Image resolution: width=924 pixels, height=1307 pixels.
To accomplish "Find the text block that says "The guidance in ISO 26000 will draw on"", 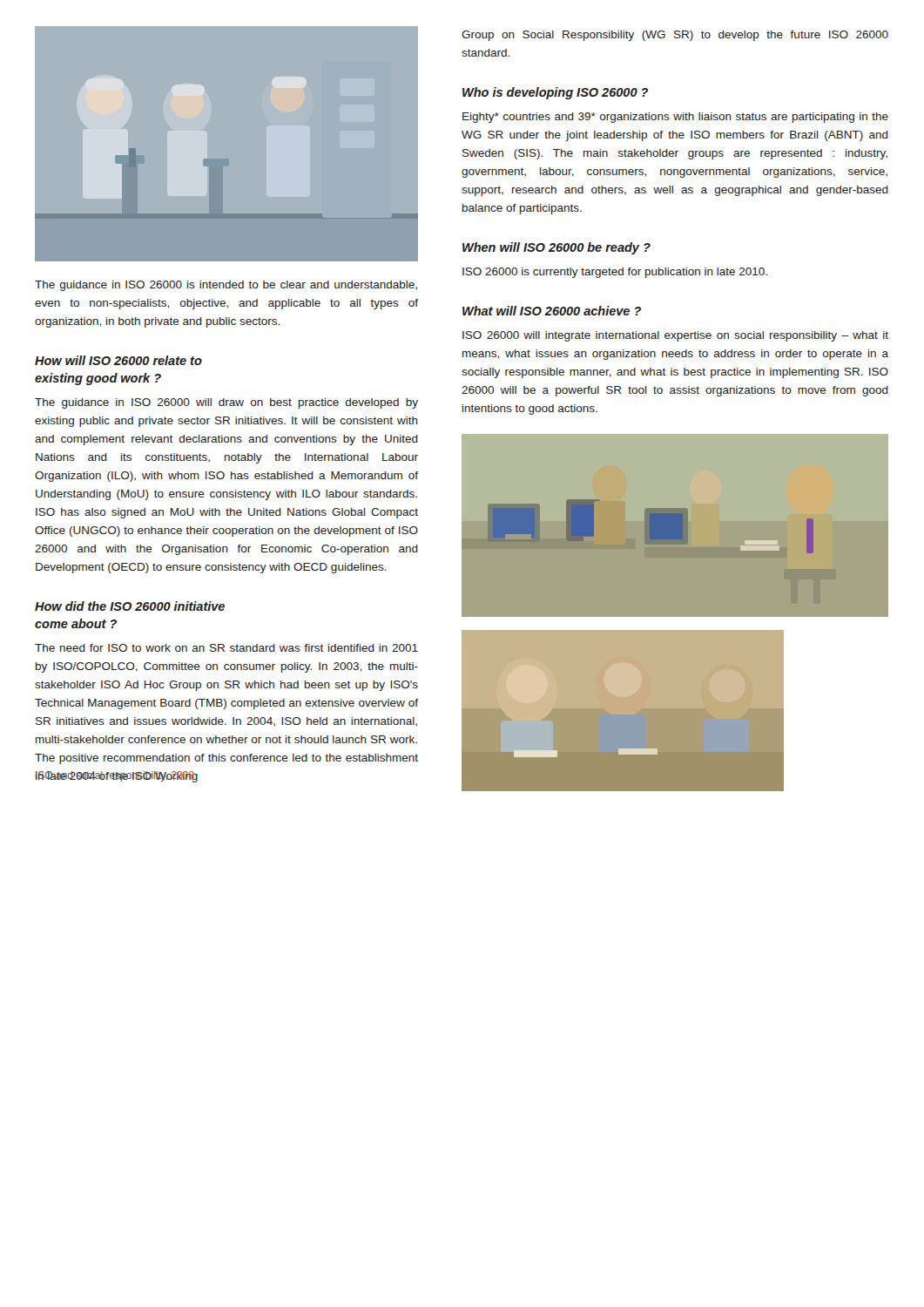I will pyautogui.click(x=226, y=485).
